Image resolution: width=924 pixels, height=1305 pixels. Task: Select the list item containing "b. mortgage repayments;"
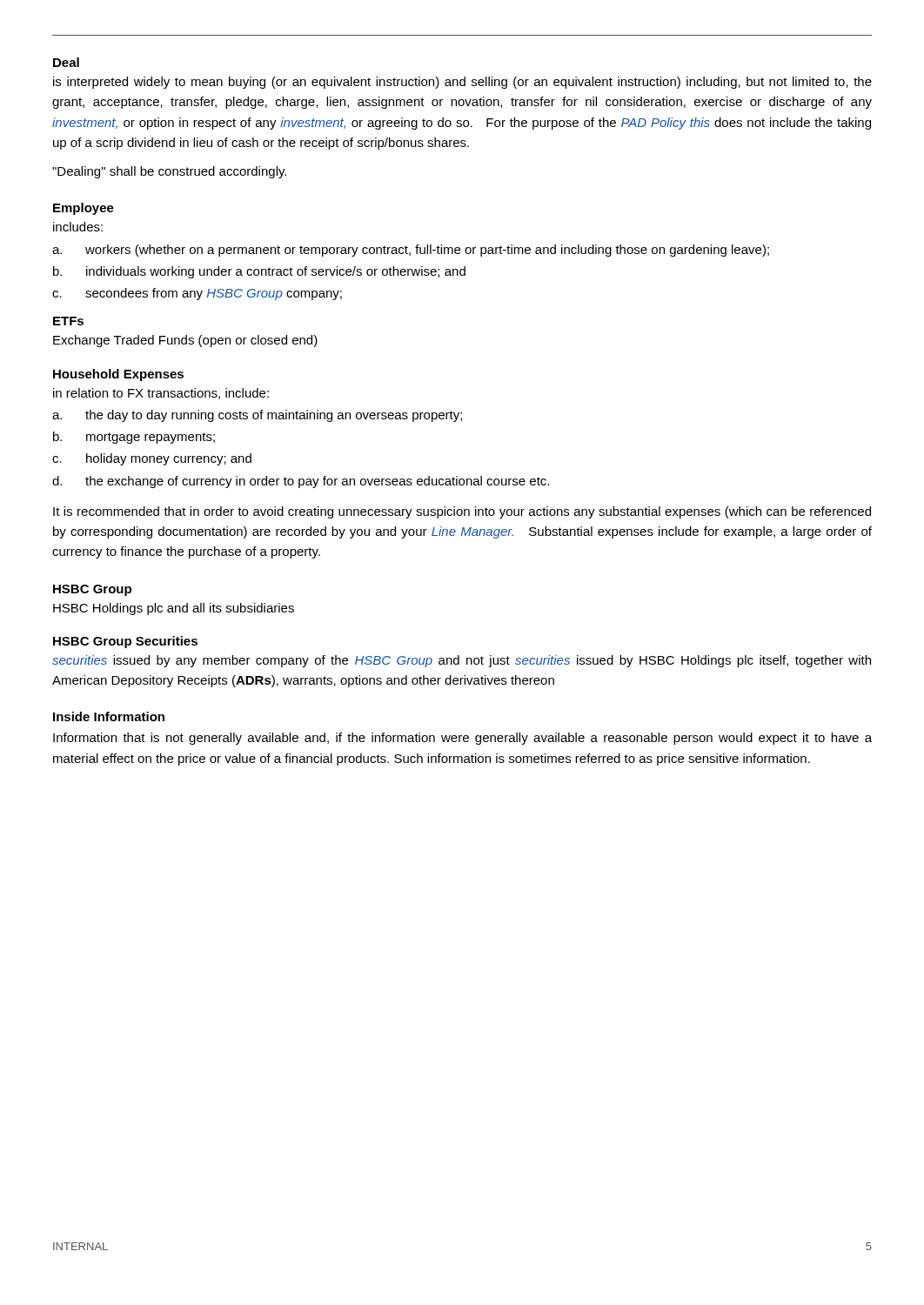[x=134, y=438]
